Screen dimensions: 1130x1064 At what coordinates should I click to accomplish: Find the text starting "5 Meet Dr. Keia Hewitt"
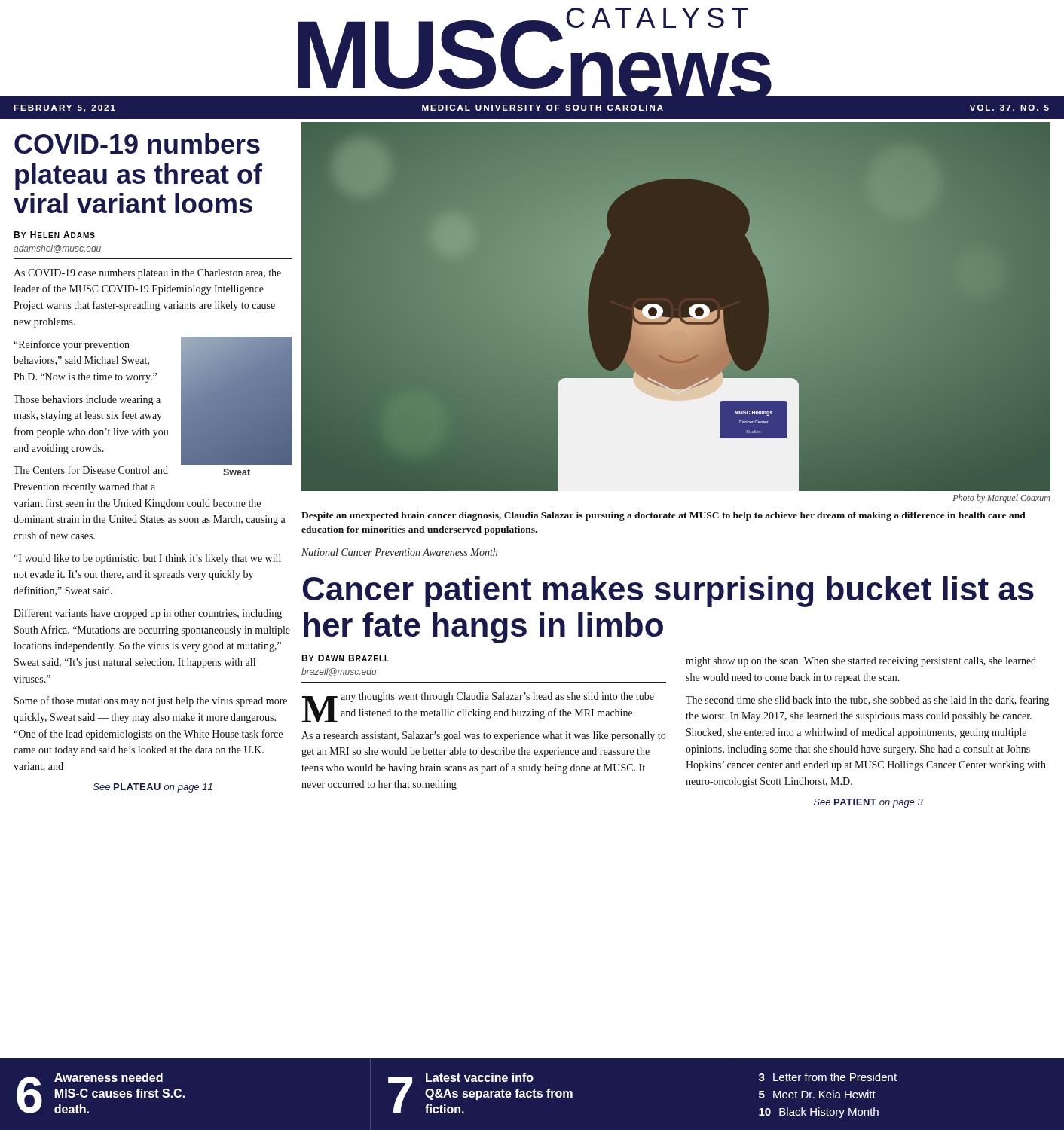pyautogui.click(x=817, y=1094)
